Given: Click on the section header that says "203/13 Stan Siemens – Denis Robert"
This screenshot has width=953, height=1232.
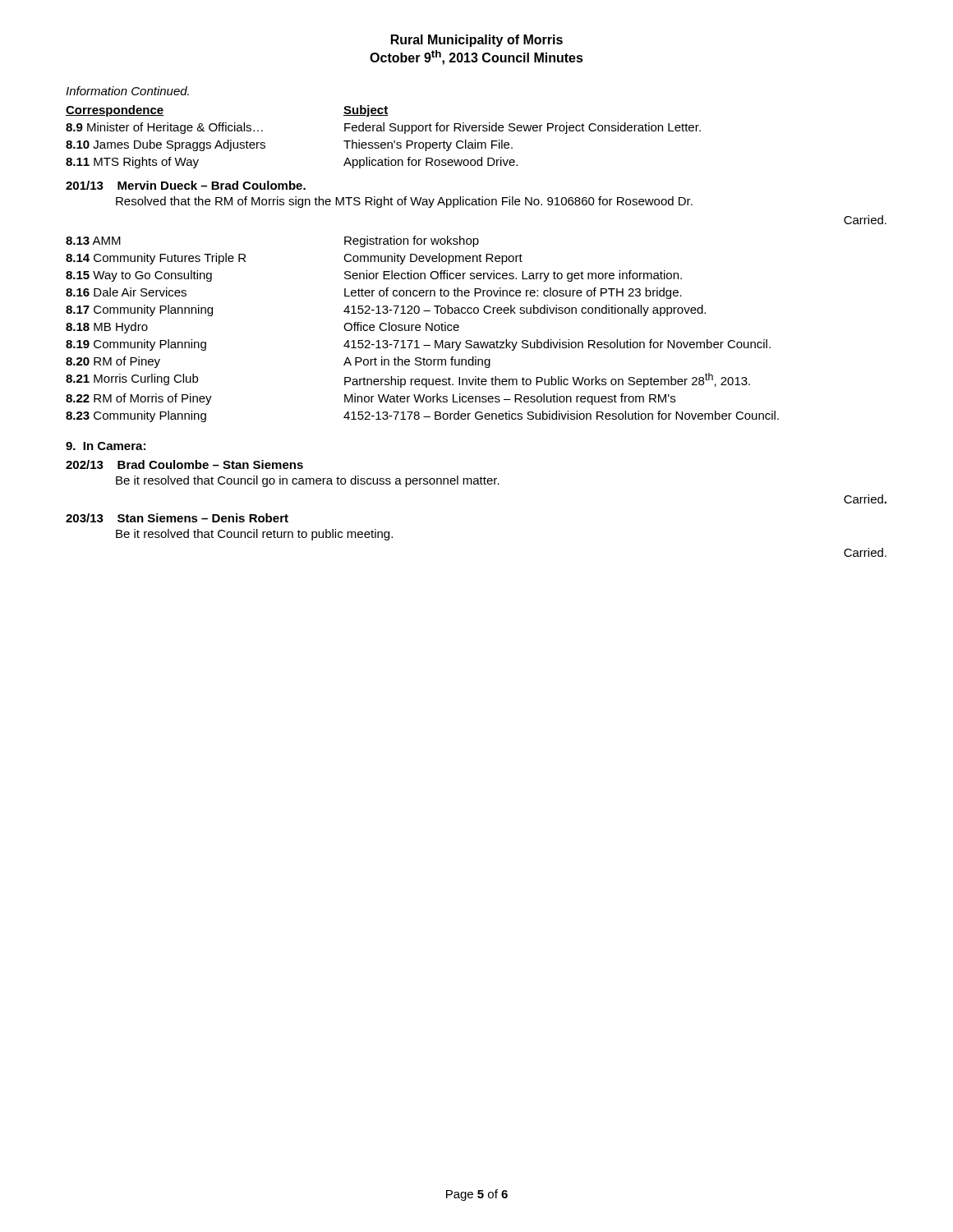Looking at the screenshot, I should 177,518.
